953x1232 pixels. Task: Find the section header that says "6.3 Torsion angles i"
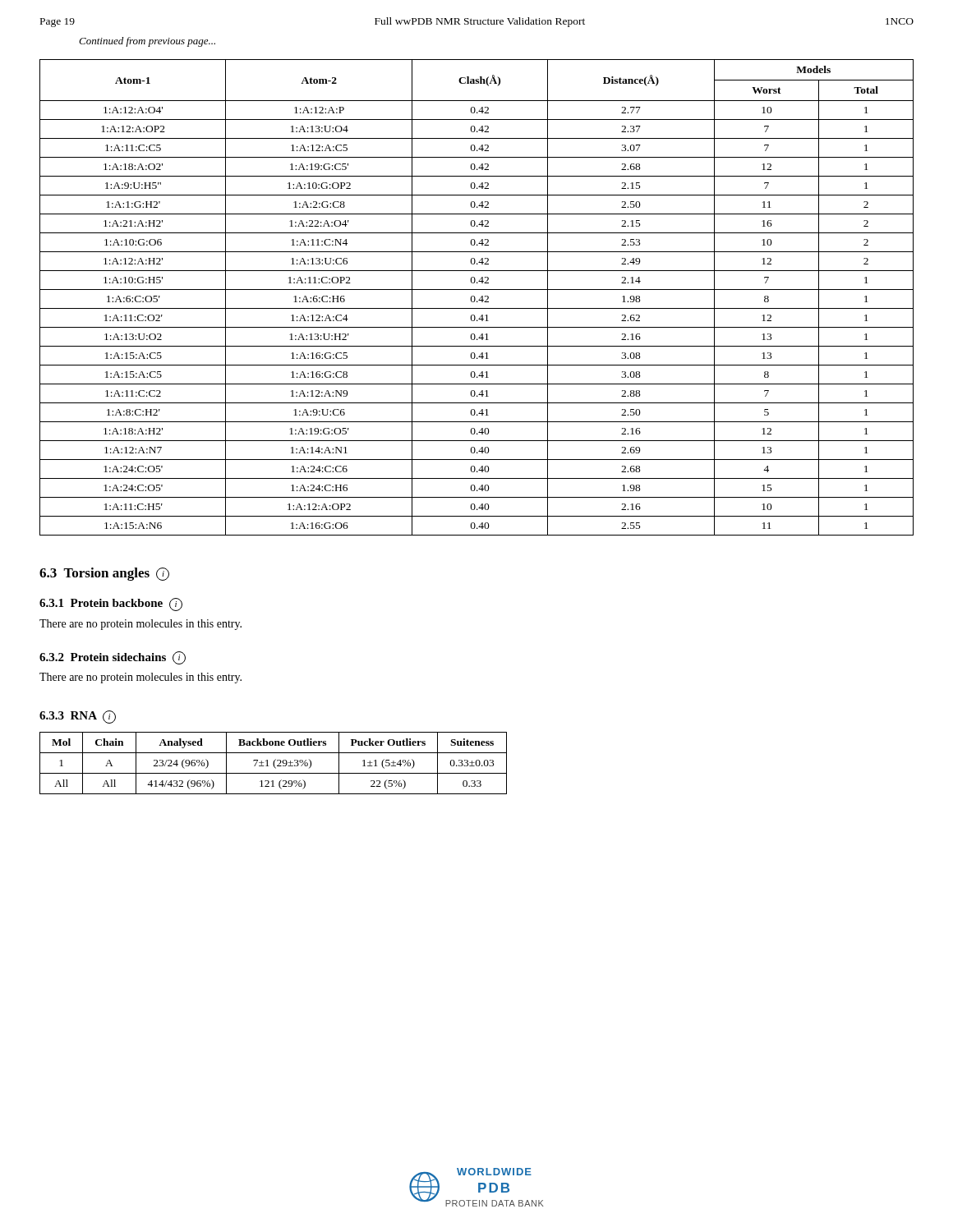104,573
